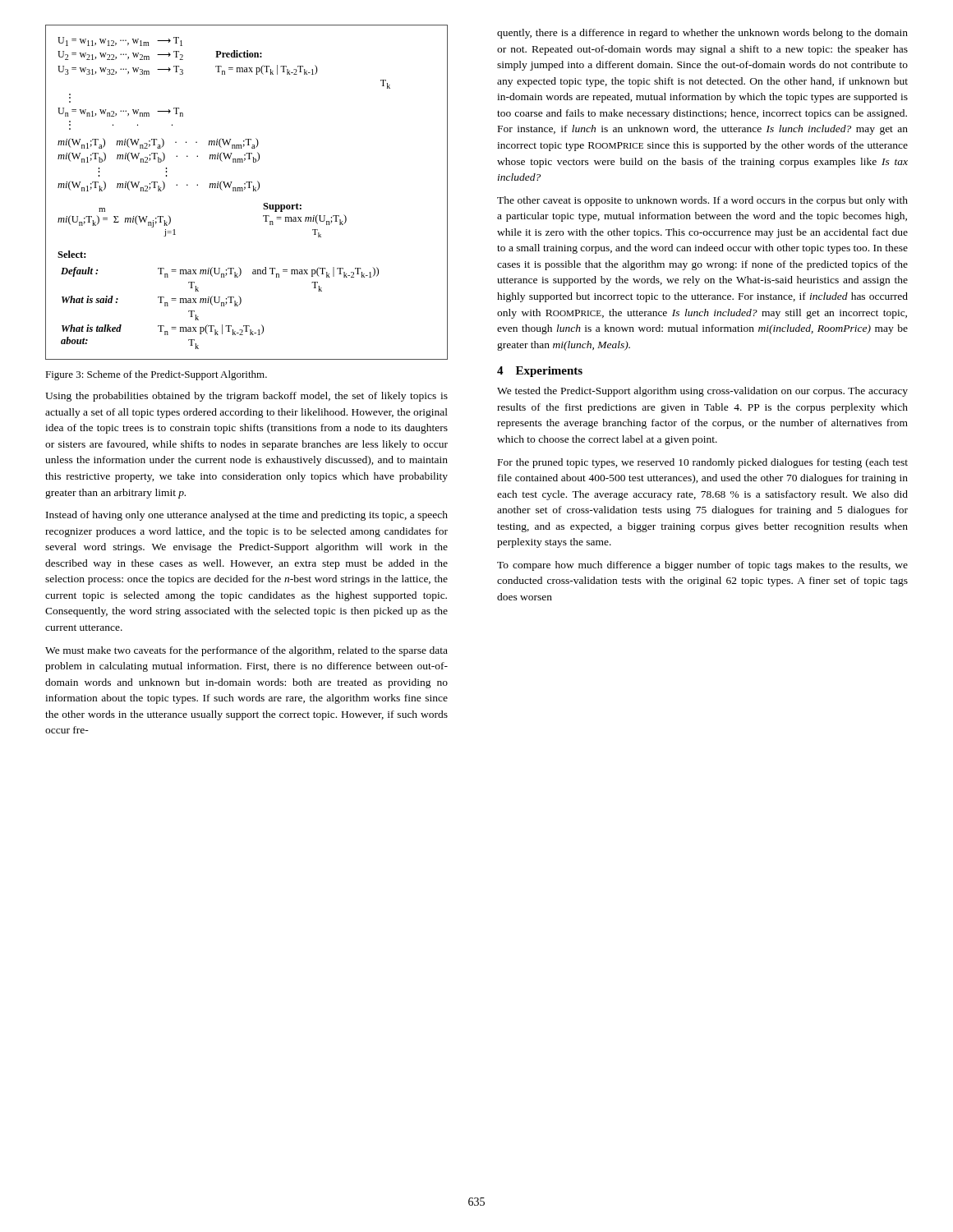Point to the block beginning "We must make two"
Viewport: 953px width, 1232px height.
pyautogui.click(x=246, y=690)
